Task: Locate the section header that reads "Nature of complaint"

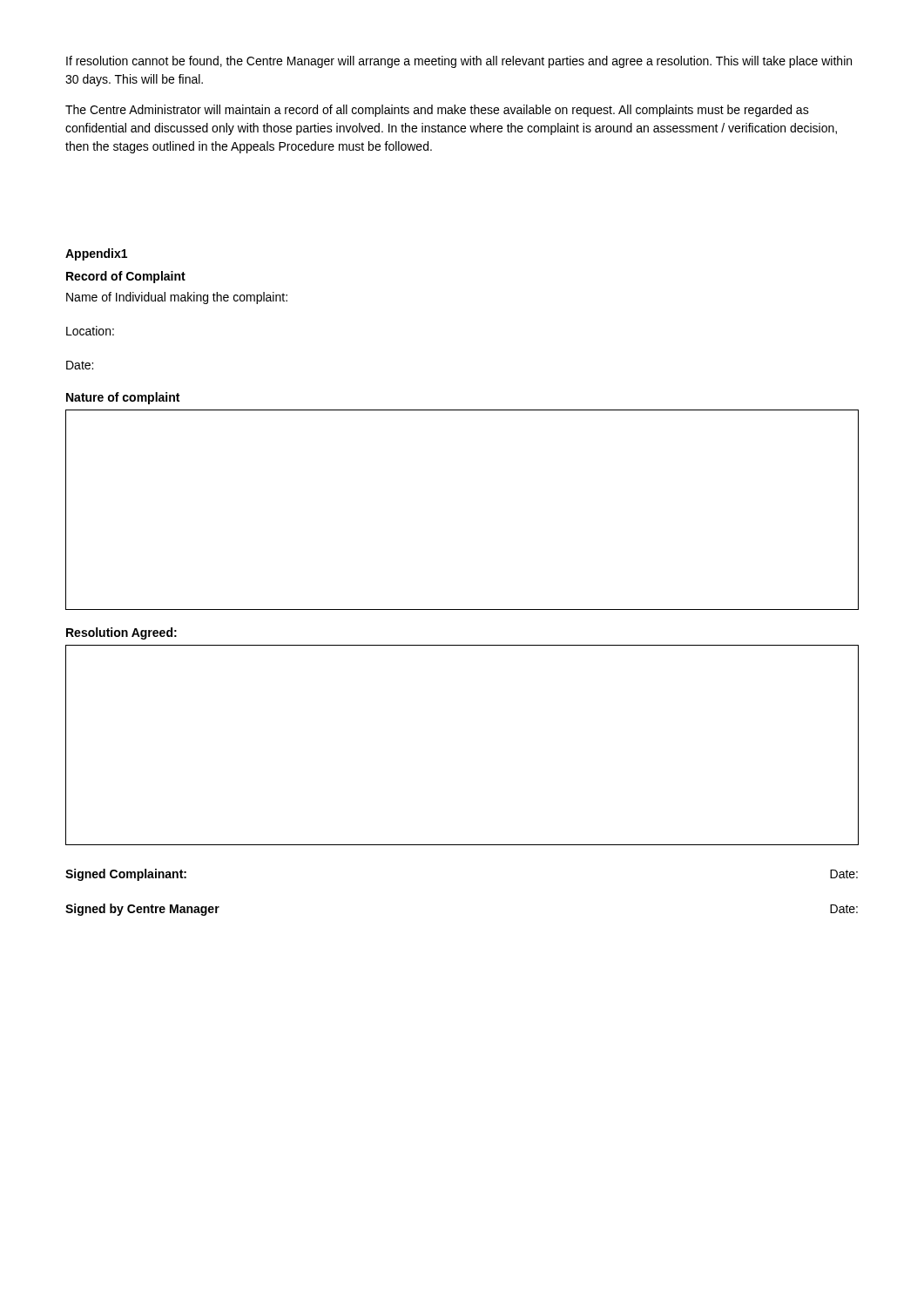Action: coord(123,397)
